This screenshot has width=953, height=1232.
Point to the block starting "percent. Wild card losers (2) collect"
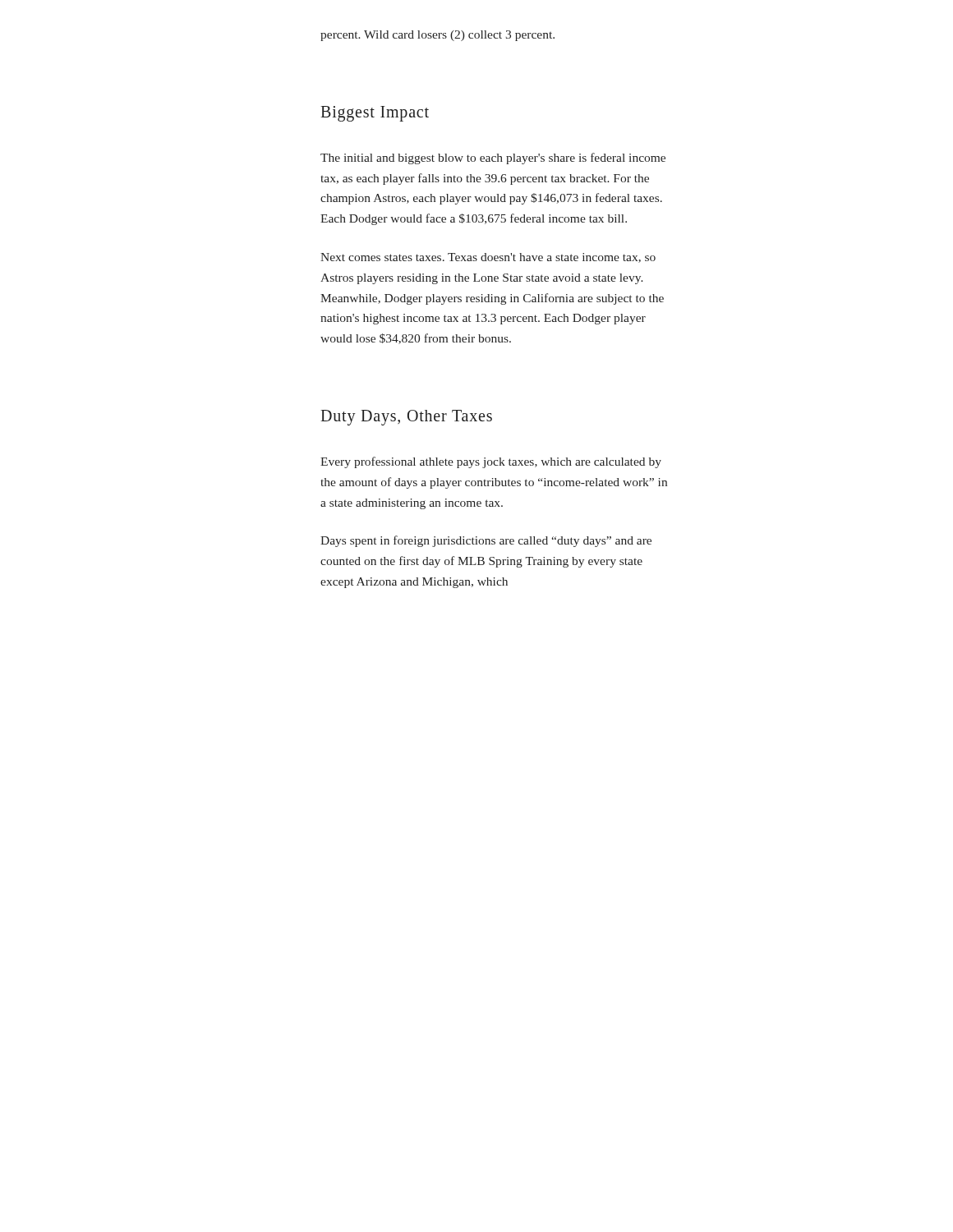pos(438,34)
